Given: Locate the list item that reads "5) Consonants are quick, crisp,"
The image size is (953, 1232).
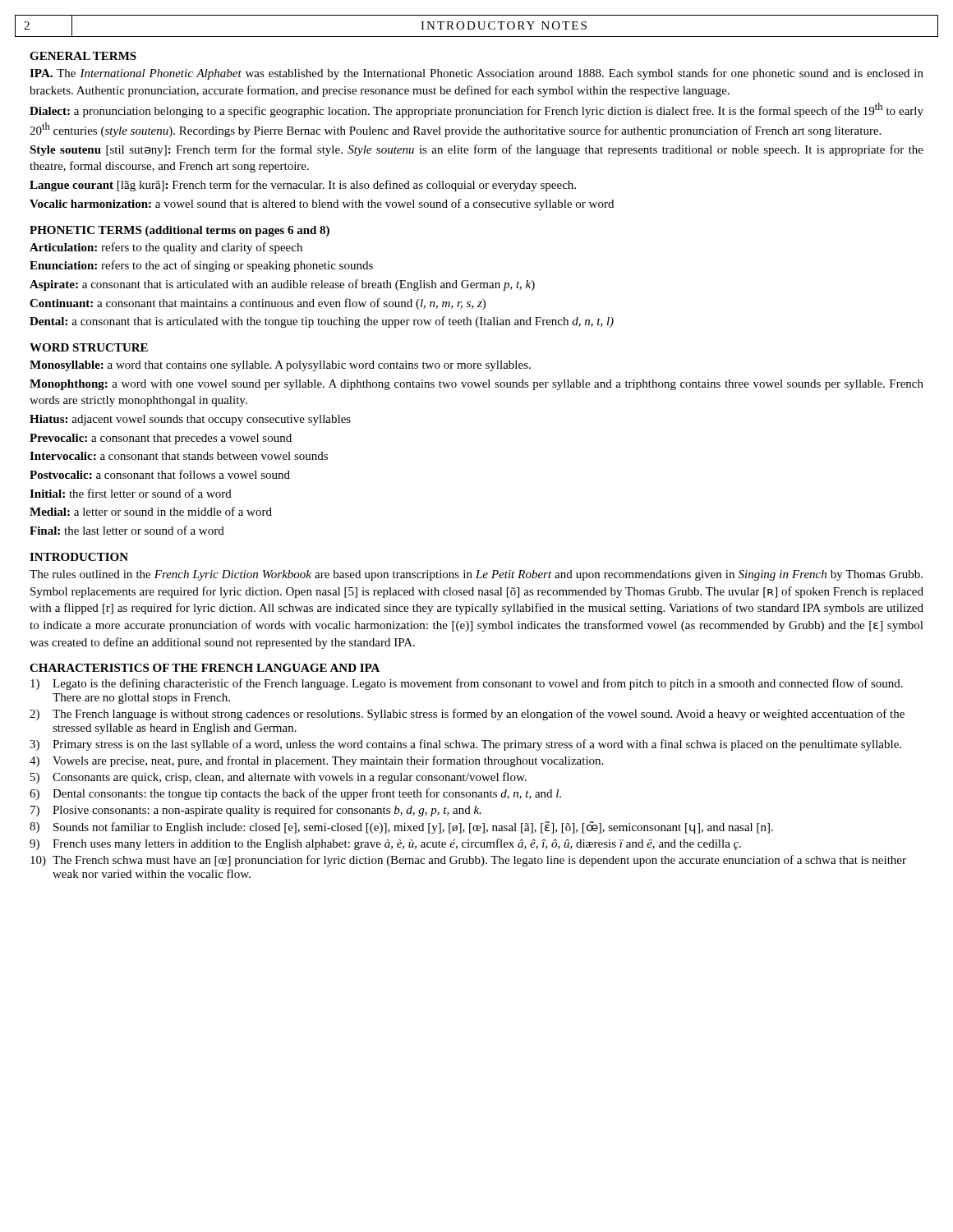Looking at the screenshot, I should (x=278, y=778).
